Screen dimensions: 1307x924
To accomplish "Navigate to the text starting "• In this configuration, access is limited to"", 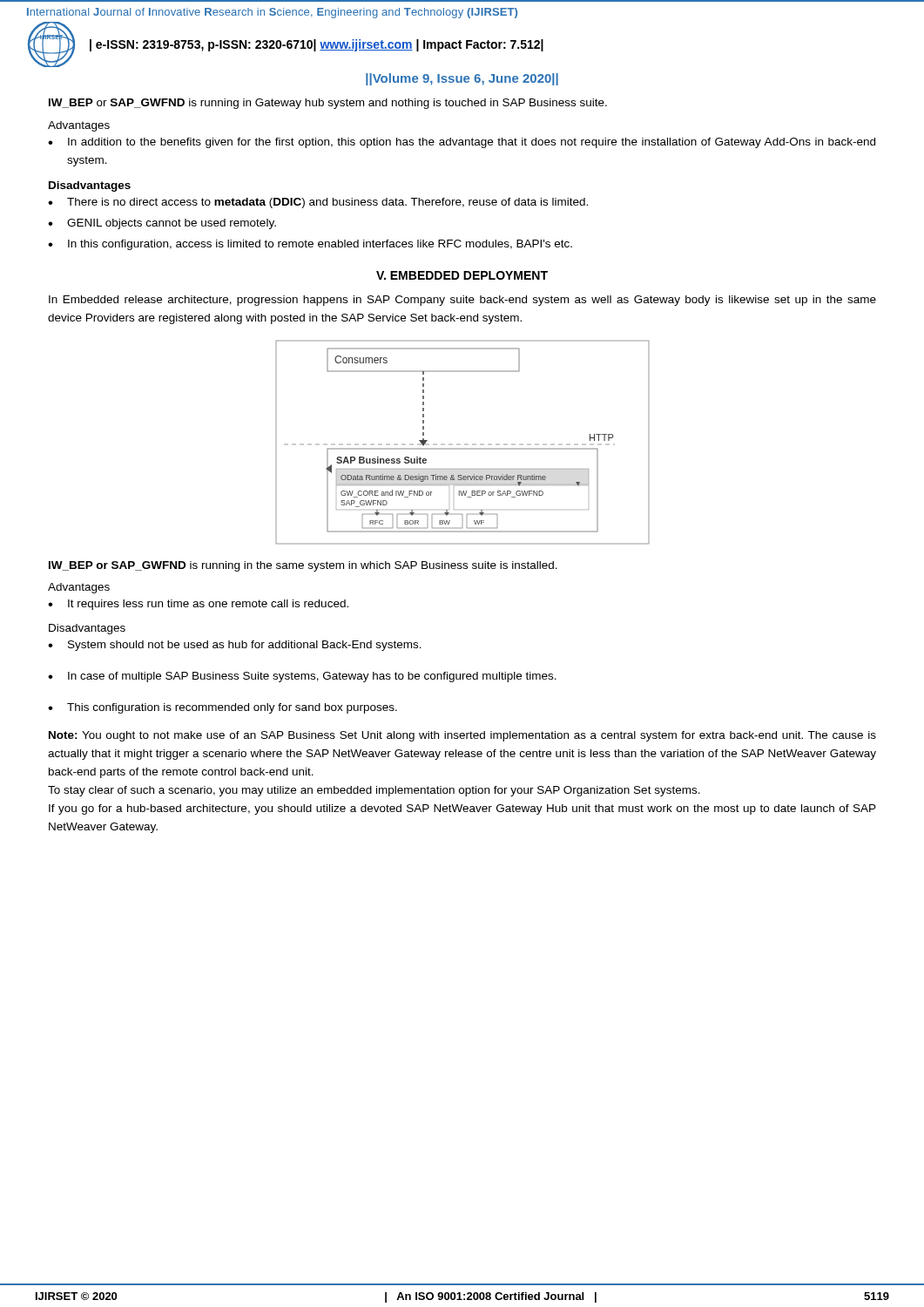I will click(x=462, y=245).
